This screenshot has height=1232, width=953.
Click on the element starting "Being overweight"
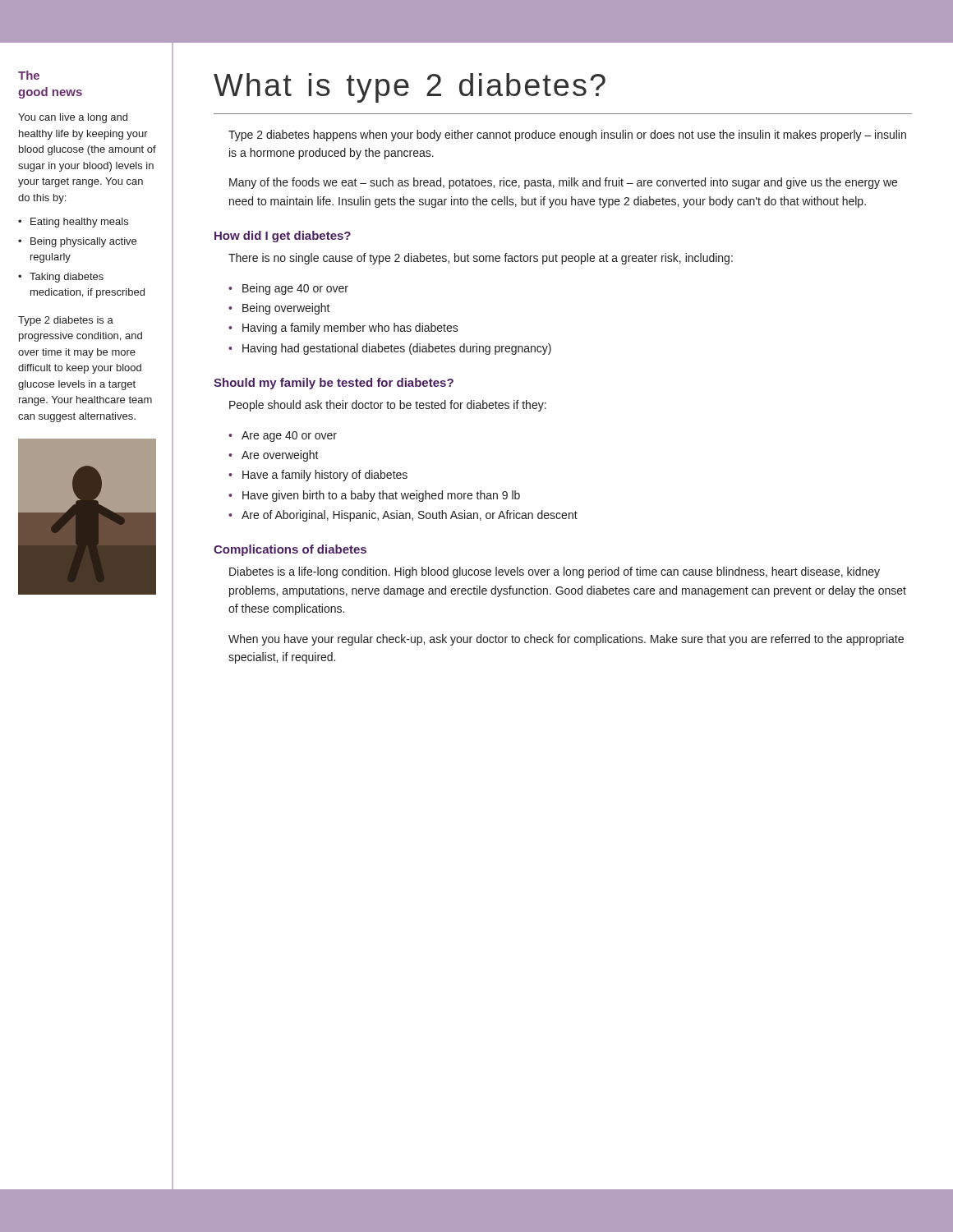[x=286, y=308]
